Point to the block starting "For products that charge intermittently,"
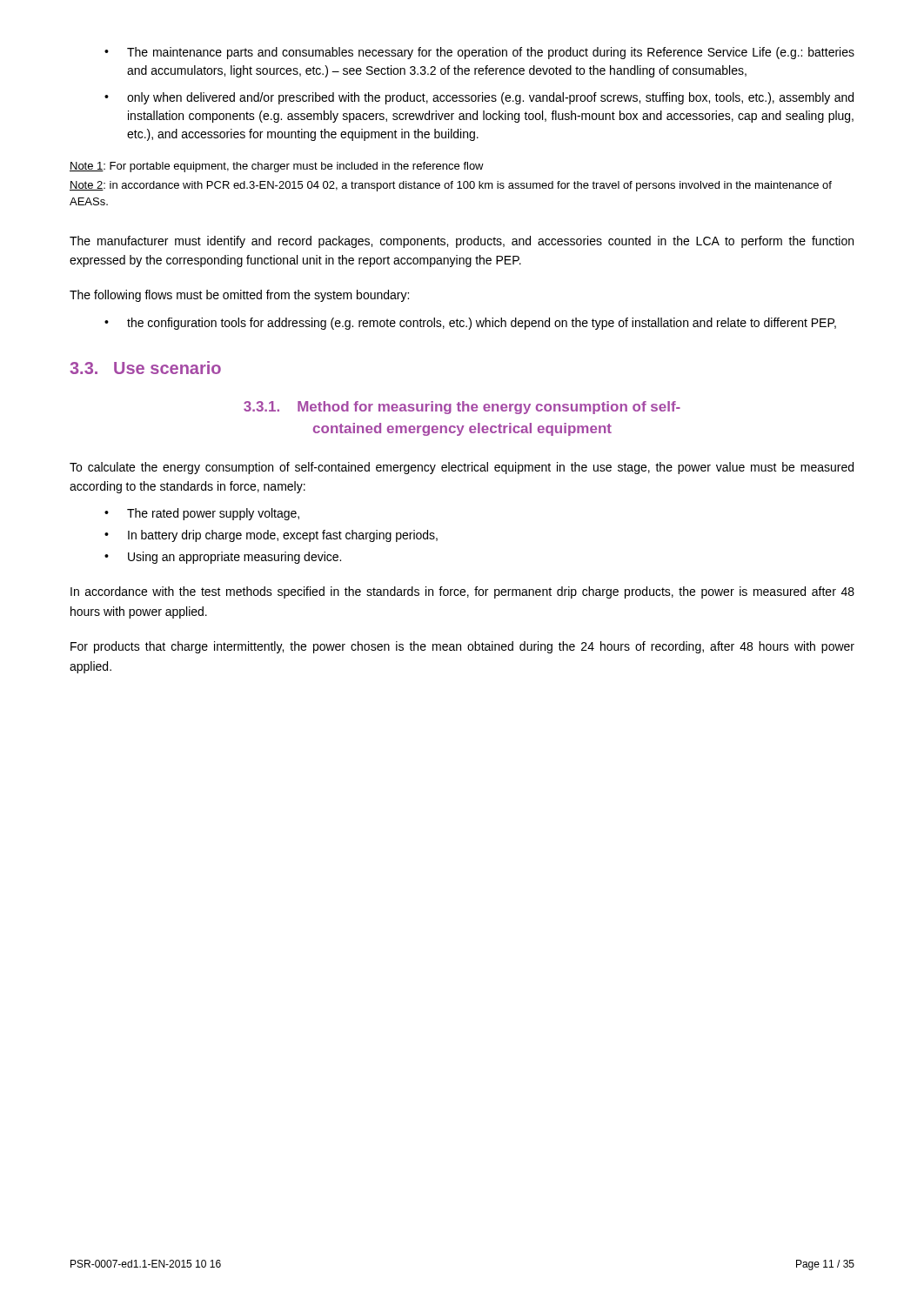 click(462, 656)
